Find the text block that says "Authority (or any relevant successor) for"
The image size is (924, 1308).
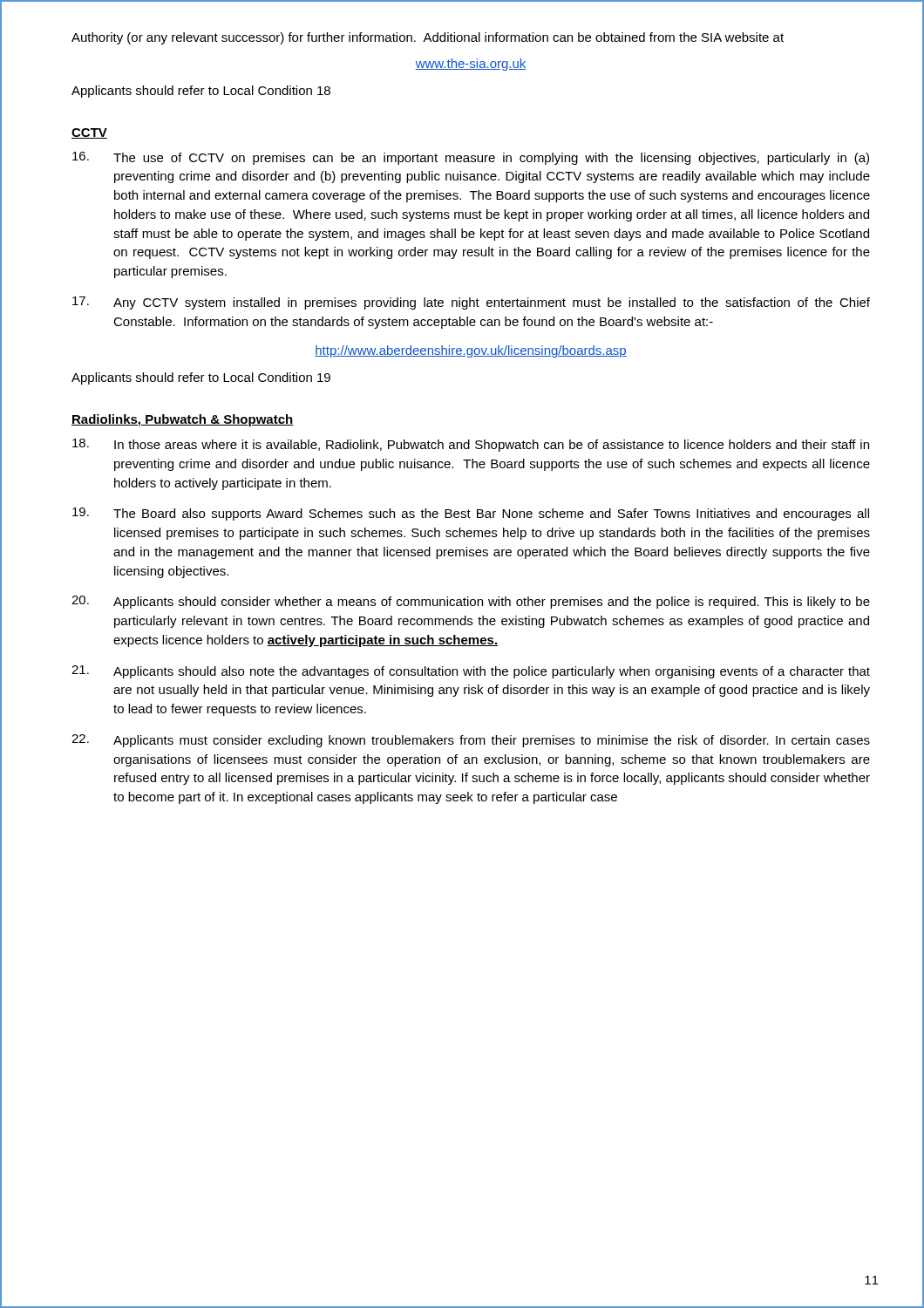[471, 37]
